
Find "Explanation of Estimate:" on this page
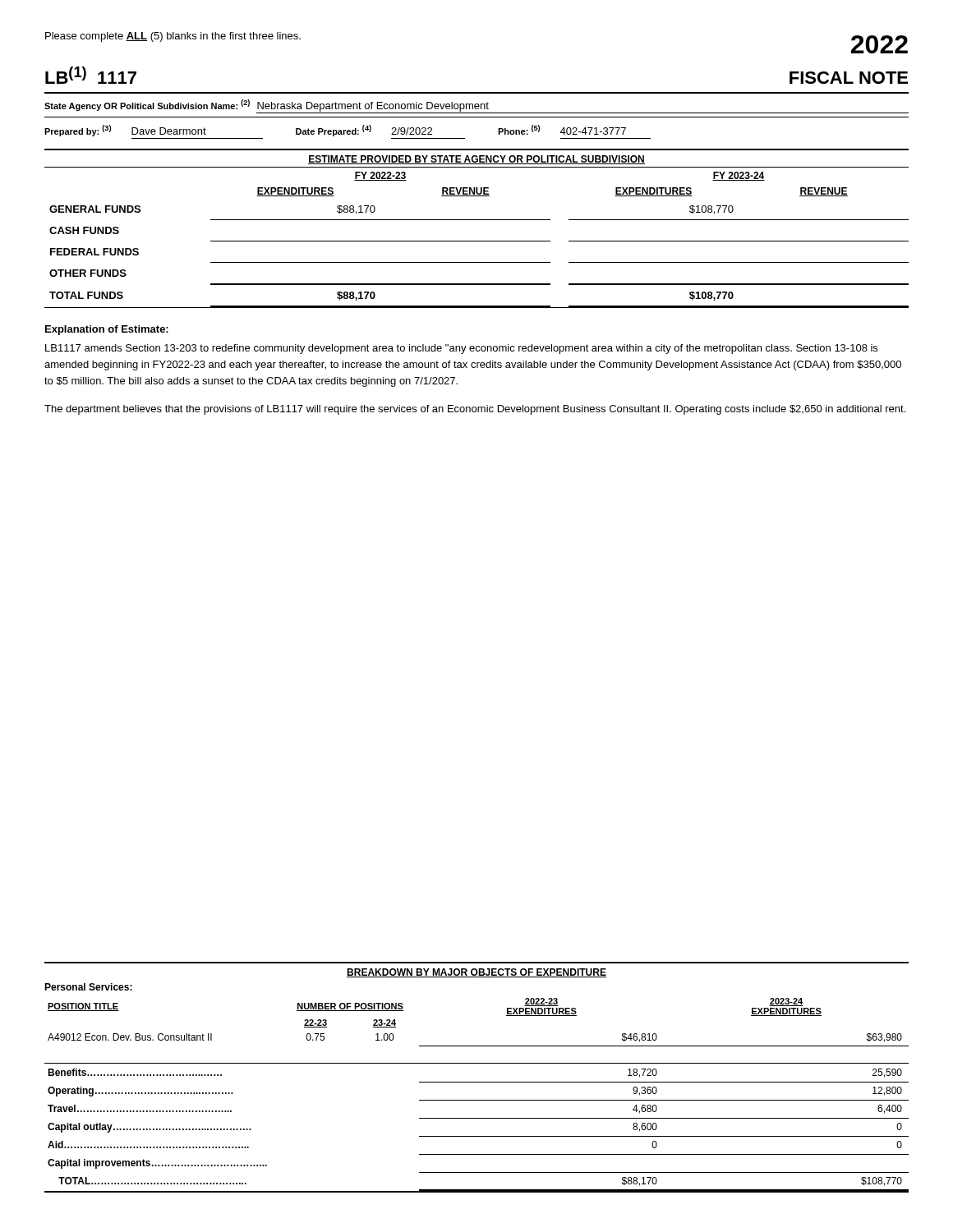(x=107, y=329)
